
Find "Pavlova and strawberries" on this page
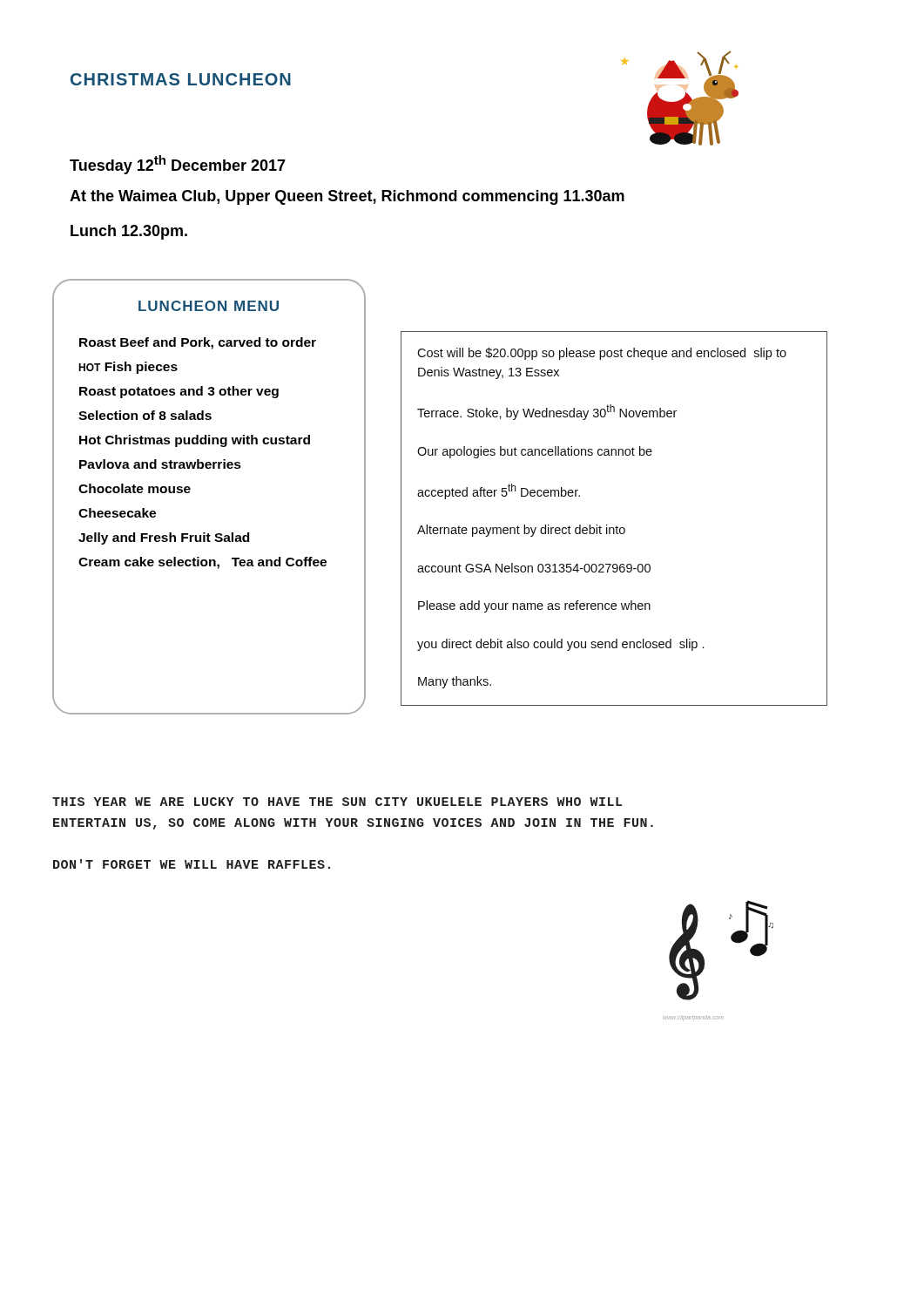(160, 464)
